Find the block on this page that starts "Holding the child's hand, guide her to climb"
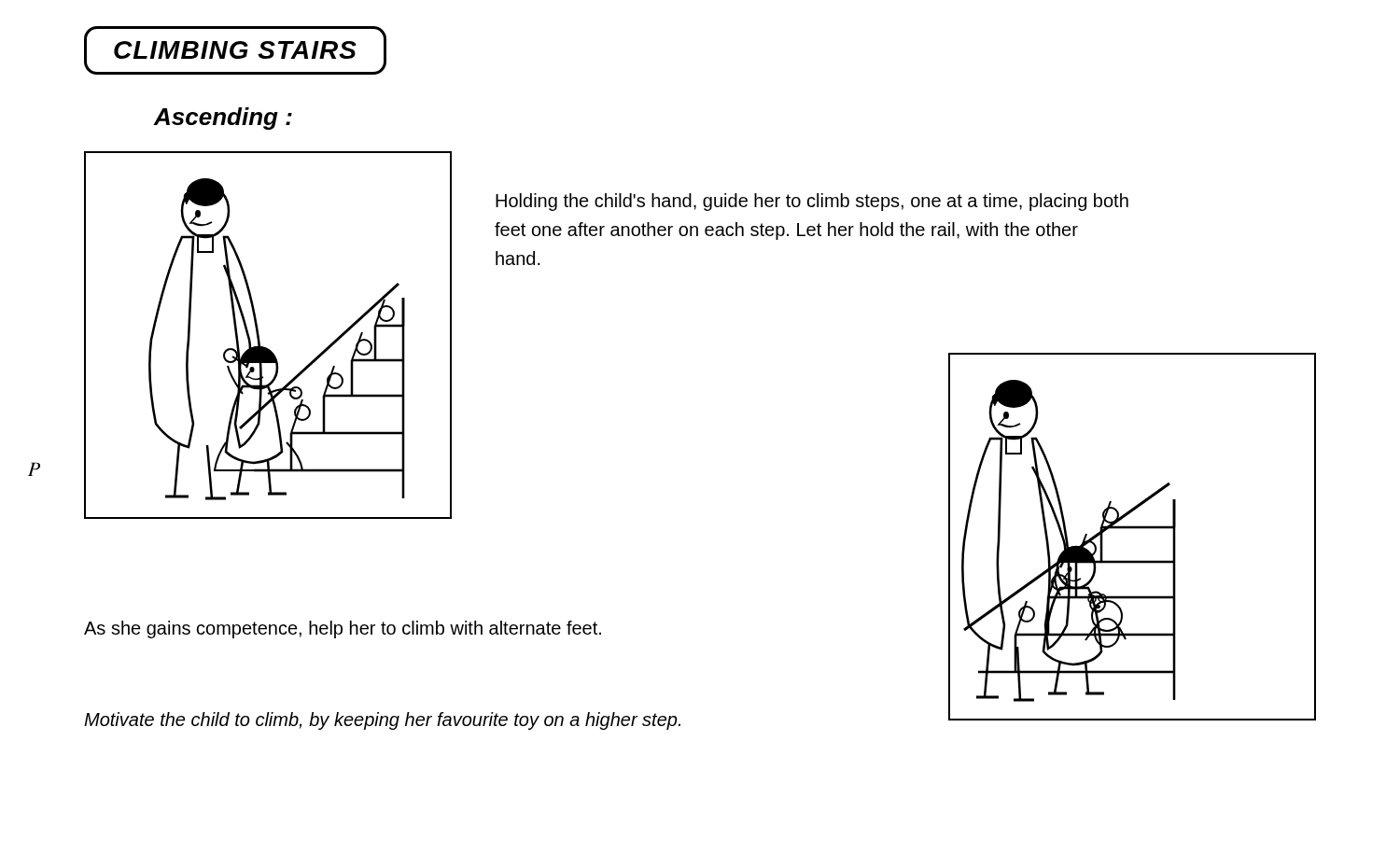The width and height of the screenshot is (1400, 867). click(x=812, y=230)
